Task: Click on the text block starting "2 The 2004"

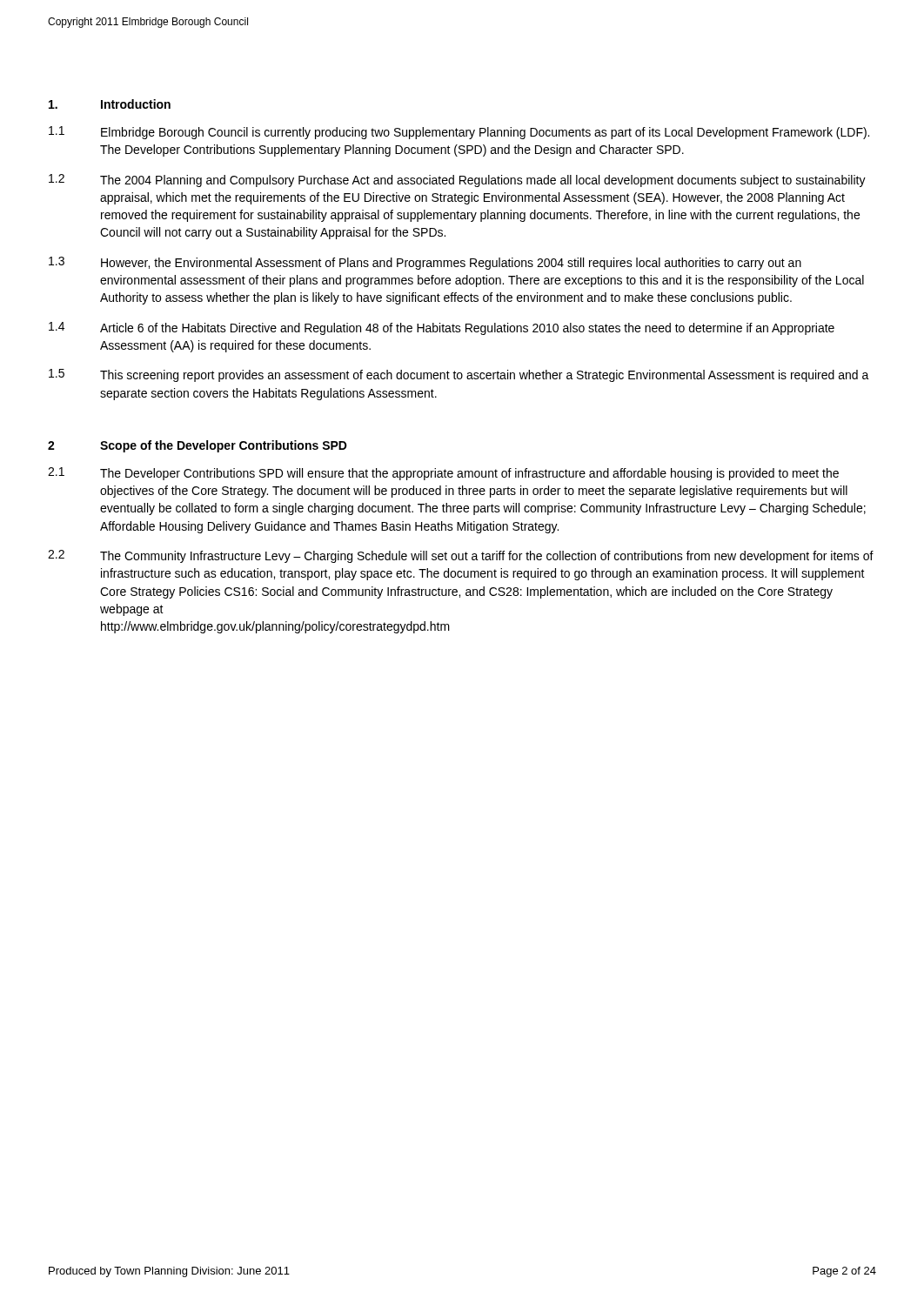Action: [462, 206]
